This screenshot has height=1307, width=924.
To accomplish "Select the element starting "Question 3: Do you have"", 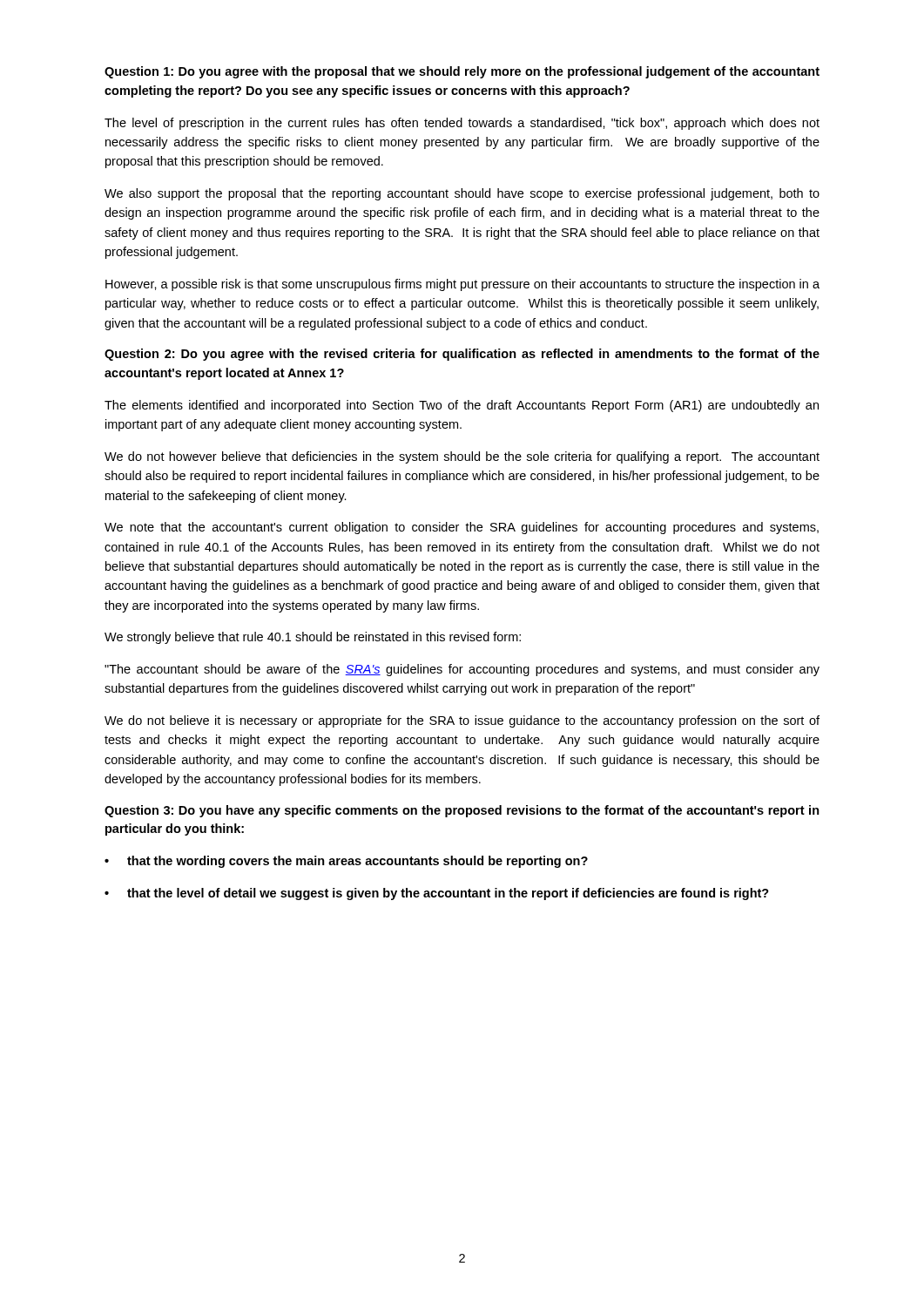I will pyautogui.click(x=462, y=819).
